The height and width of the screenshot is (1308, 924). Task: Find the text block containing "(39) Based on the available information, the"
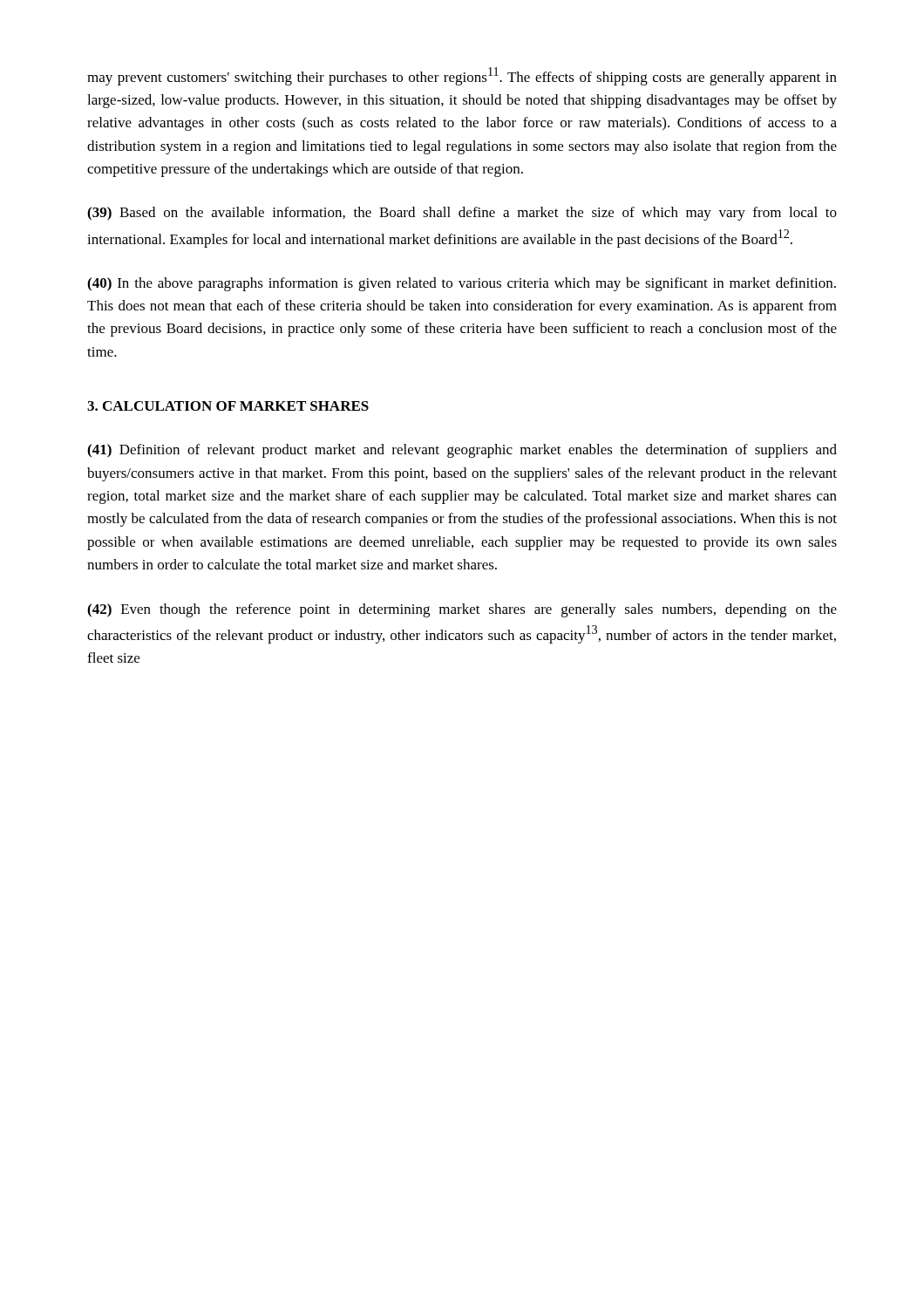tap(462, 226)
